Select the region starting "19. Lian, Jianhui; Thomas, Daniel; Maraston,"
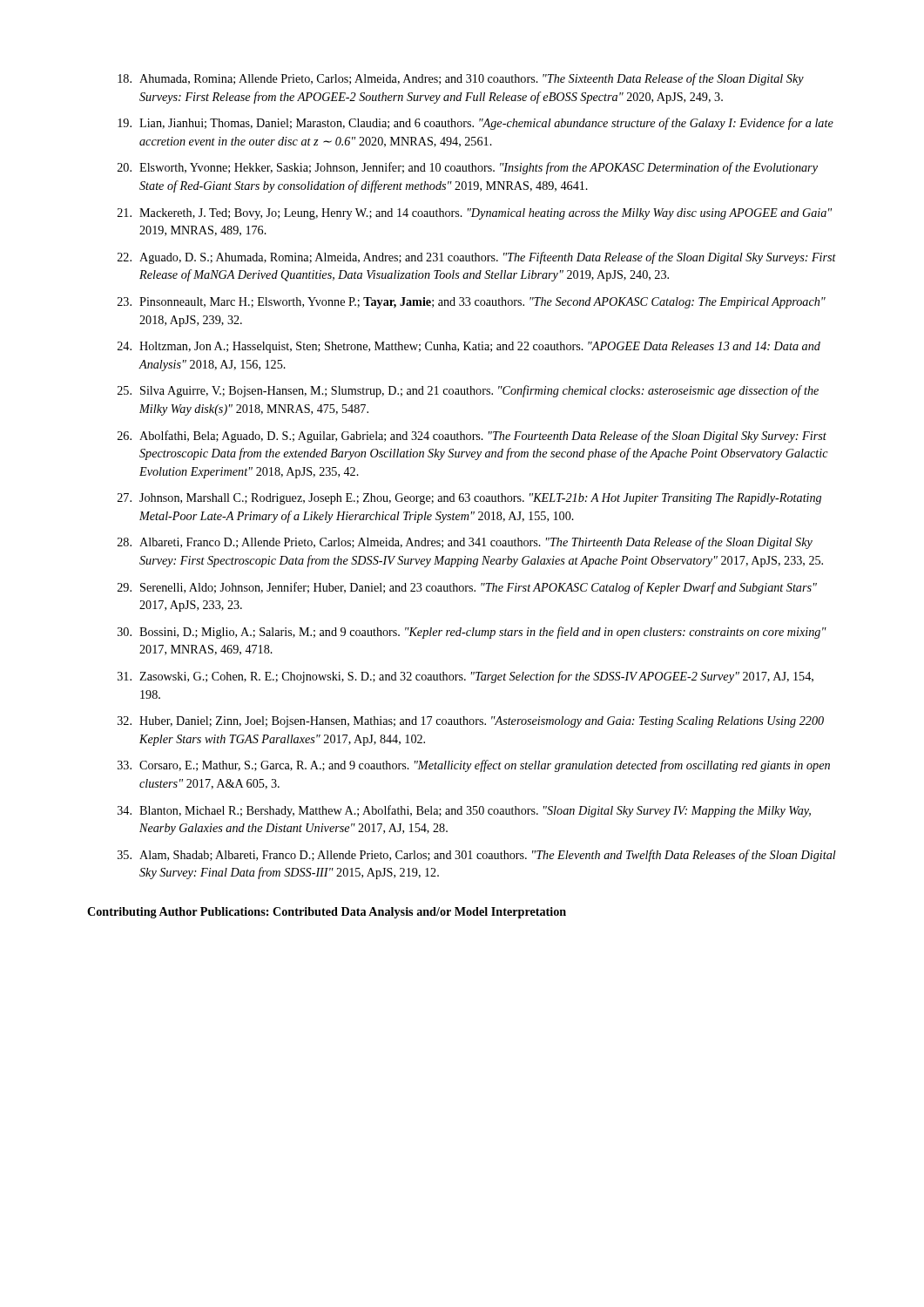The height and width of the screenshot is (1307, 924). click(462, 132)
